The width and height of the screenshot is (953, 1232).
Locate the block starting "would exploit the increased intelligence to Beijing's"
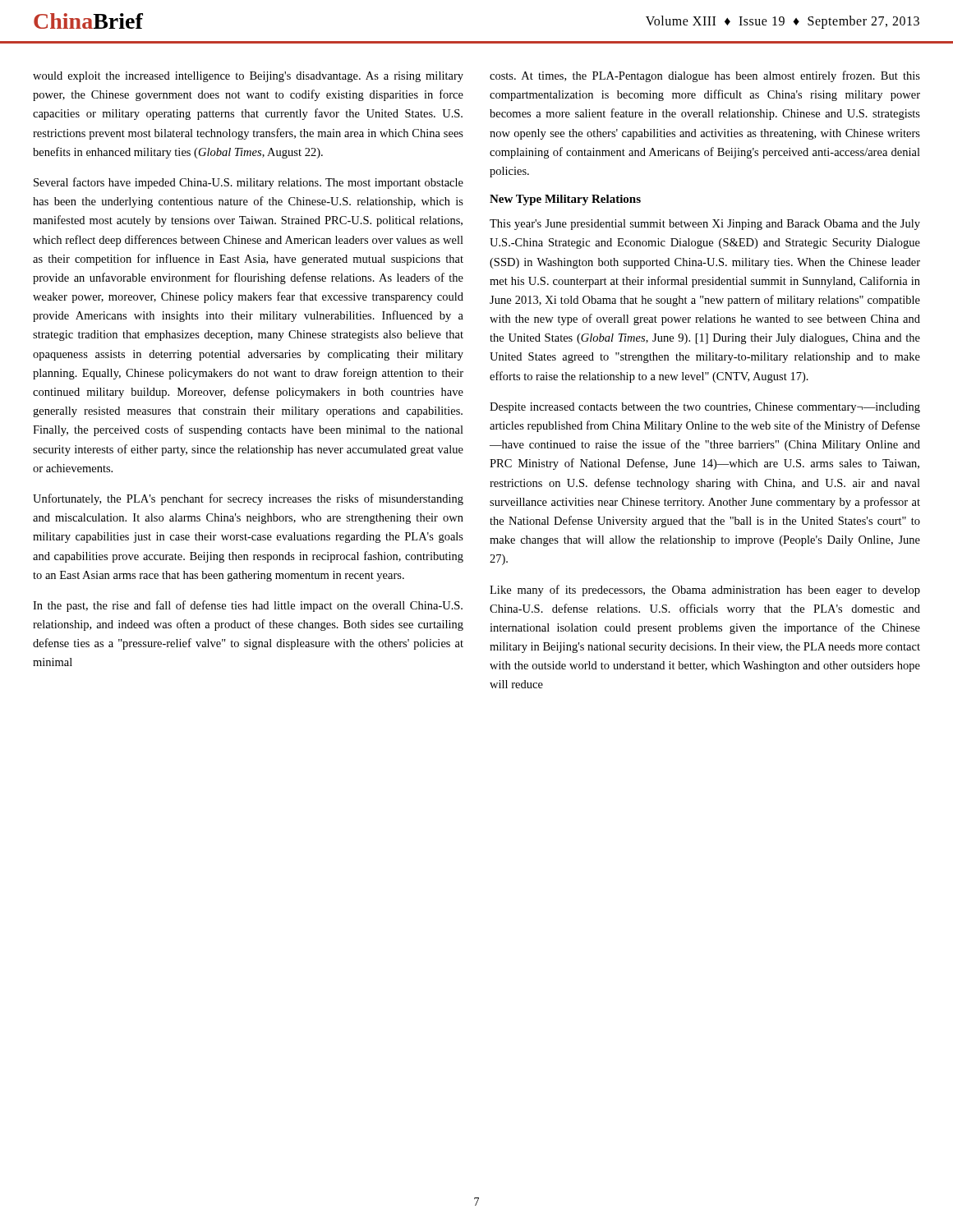point(248,114)
